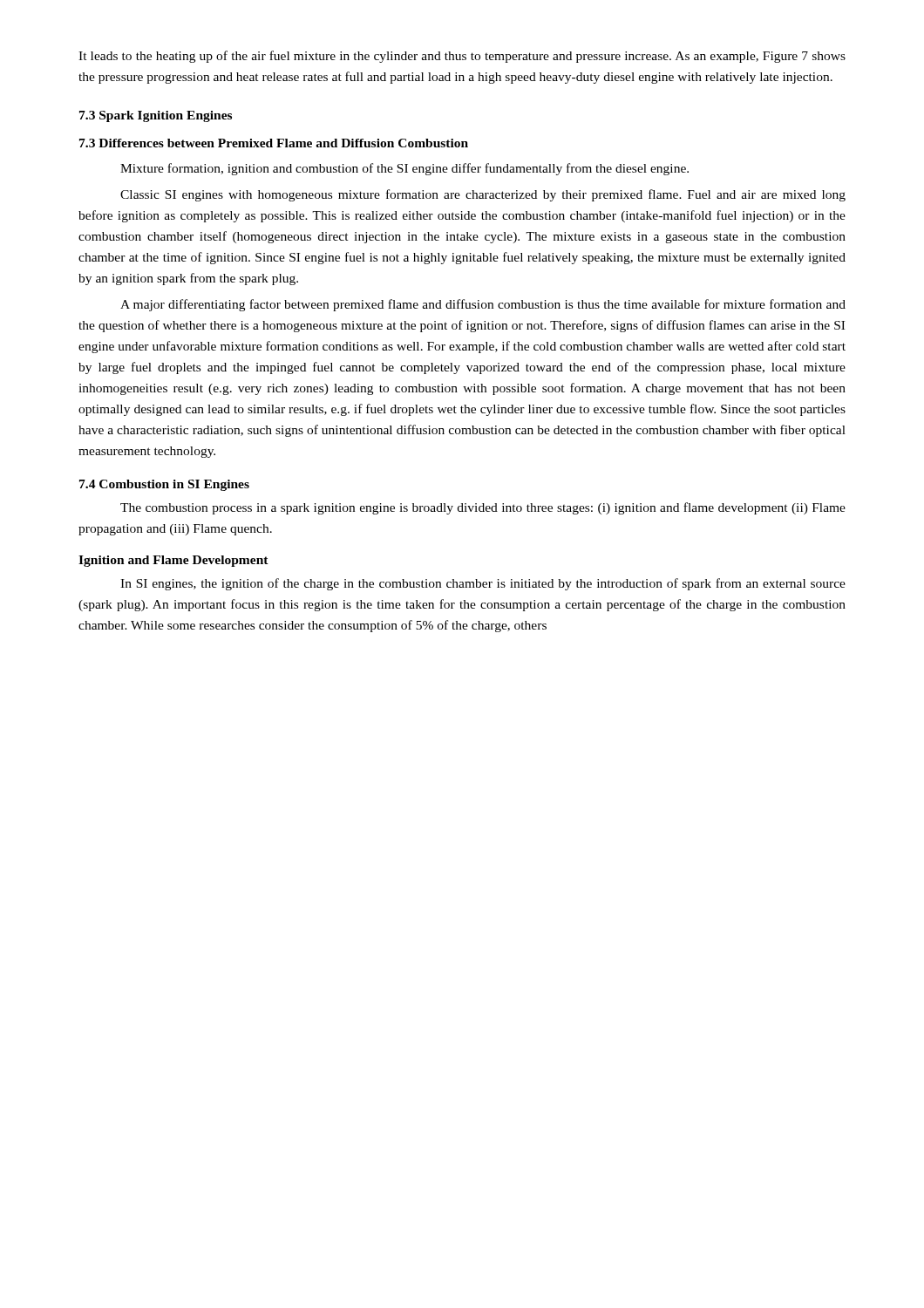Click on the text block that says "In SI engines, the ignition of the charge"
This screenshot has width=924, height=1308.
(x=462, y=605)
